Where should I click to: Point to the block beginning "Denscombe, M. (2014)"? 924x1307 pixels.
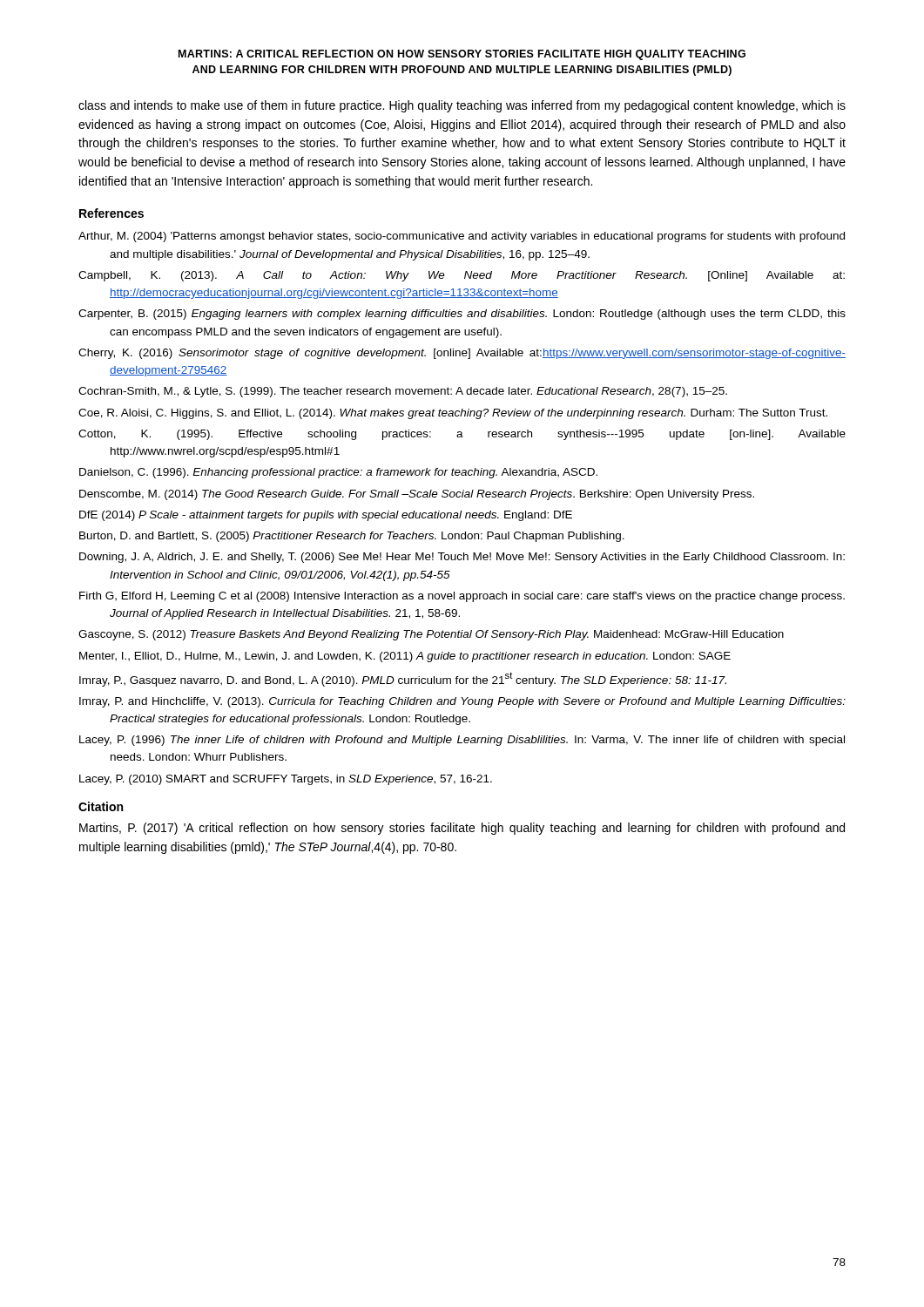417,493
